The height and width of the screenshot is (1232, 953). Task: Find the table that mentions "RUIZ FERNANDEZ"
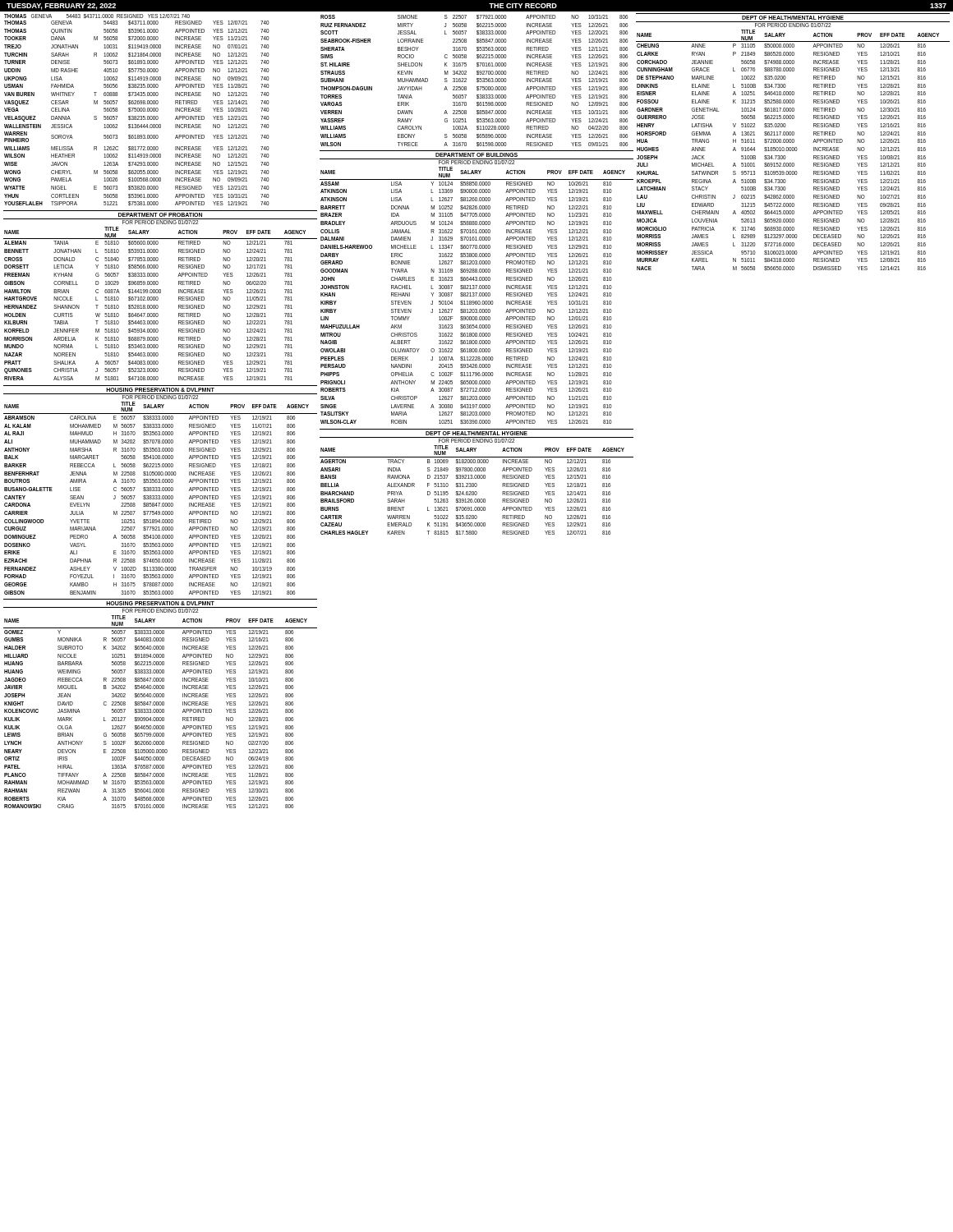coord(476,81)
